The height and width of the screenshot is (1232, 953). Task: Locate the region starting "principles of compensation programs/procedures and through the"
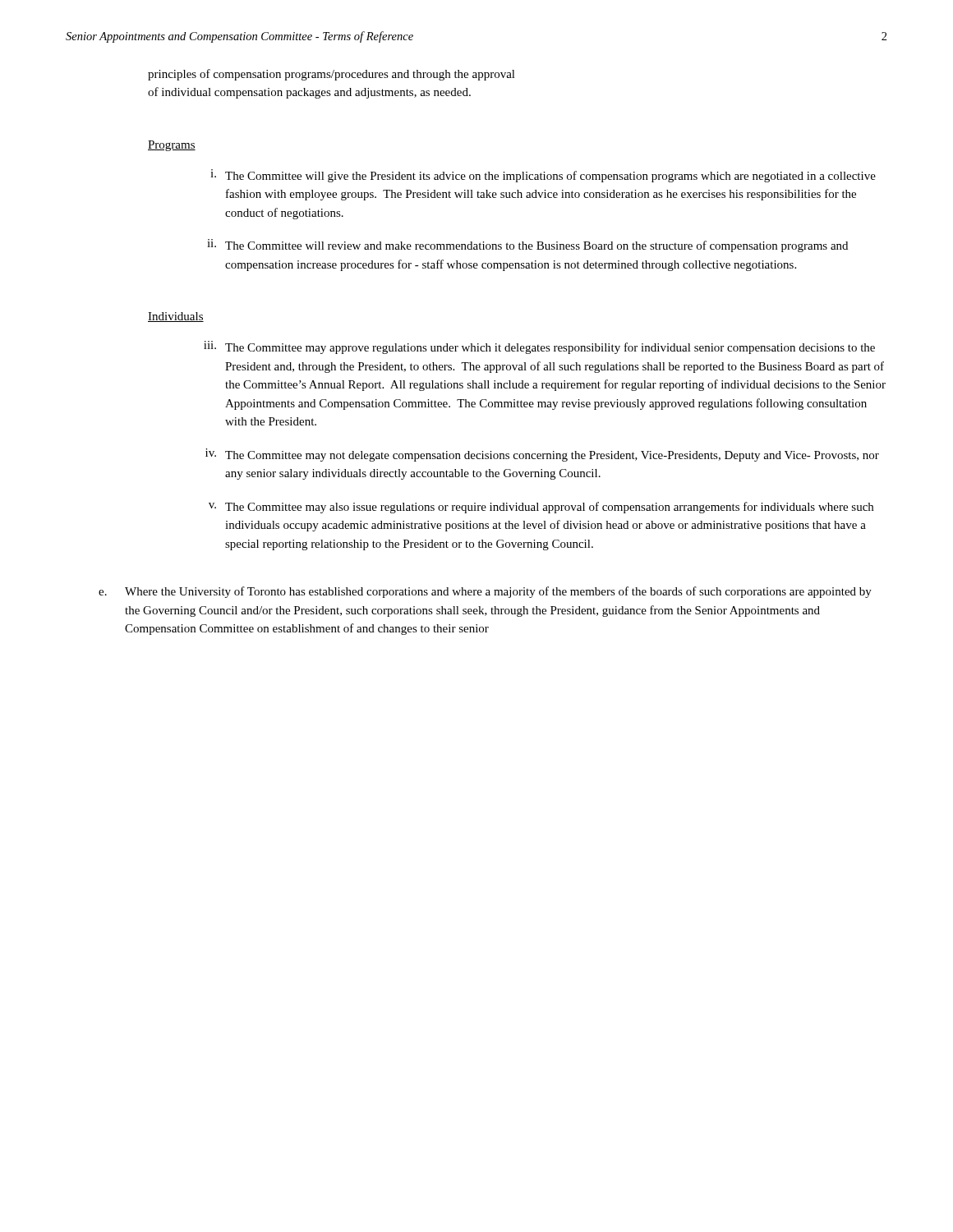pyautogui.click(x=518, y=84)
